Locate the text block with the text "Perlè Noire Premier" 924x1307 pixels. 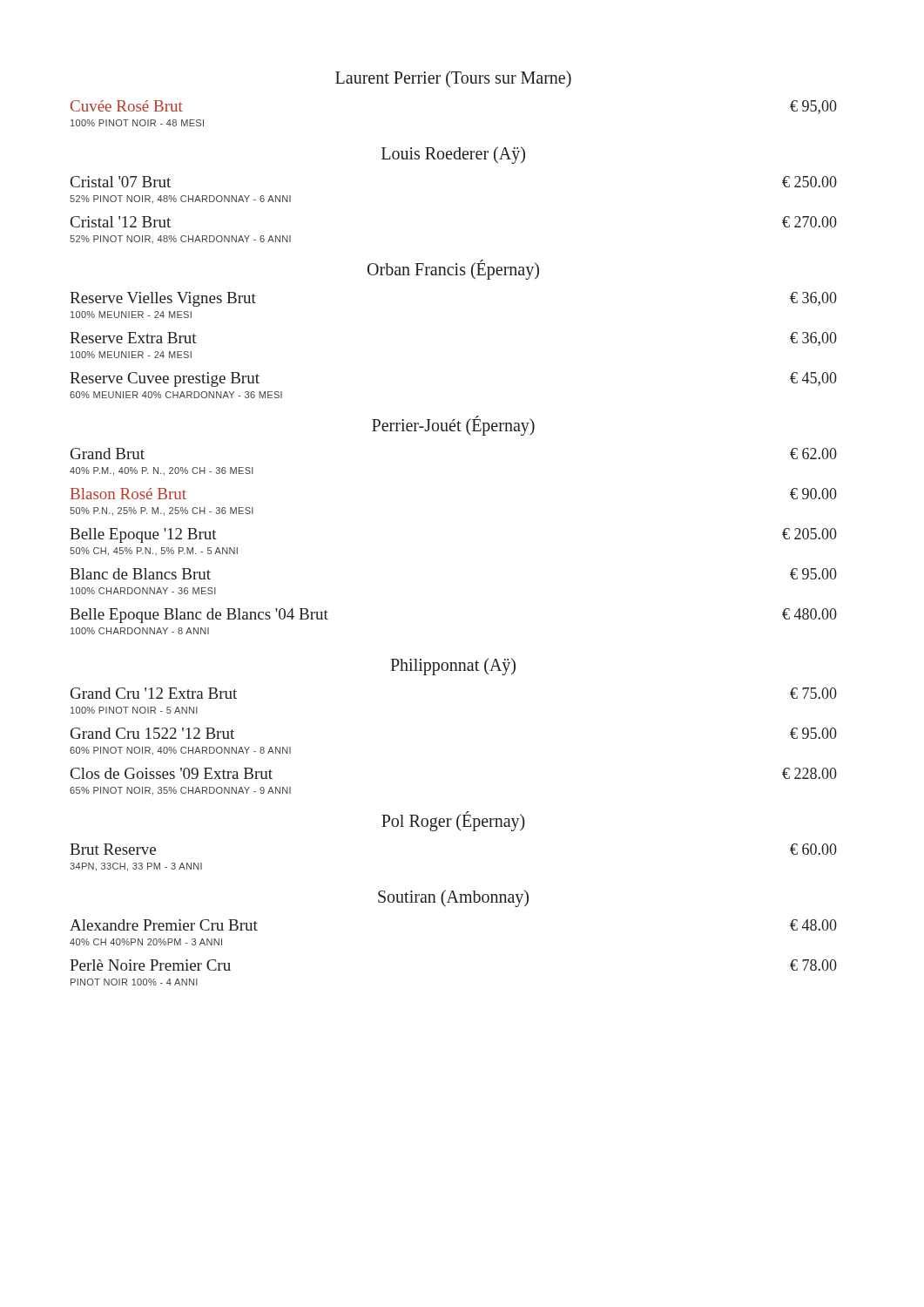click(154, 966)
